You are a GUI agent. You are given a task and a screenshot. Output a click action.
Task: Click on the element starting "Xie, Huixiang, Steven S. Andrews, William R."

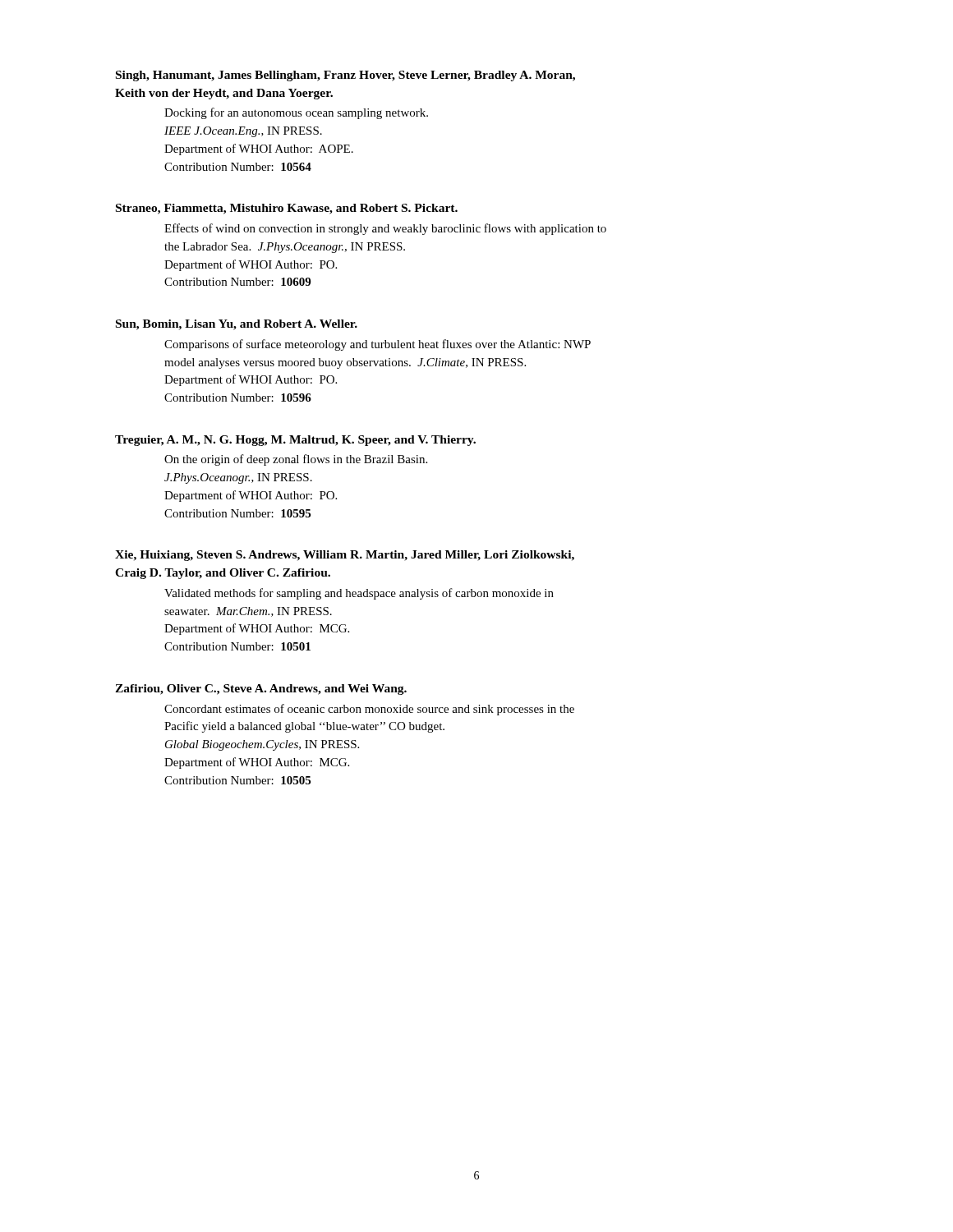pyautogui.click(x=476, y=601)
